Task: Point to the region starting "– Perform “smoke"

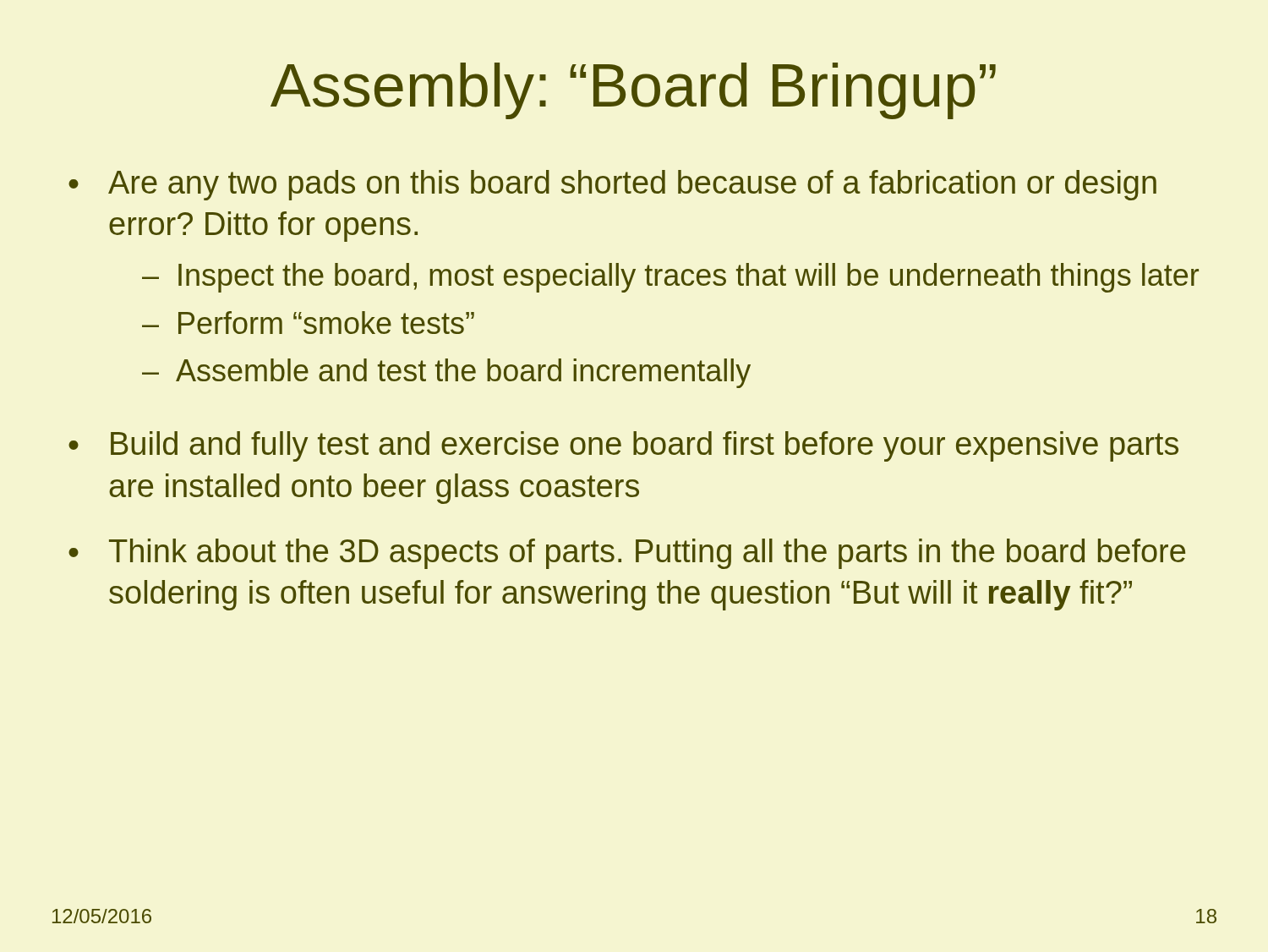Action: pyautogui.click(x=308, y=323)
